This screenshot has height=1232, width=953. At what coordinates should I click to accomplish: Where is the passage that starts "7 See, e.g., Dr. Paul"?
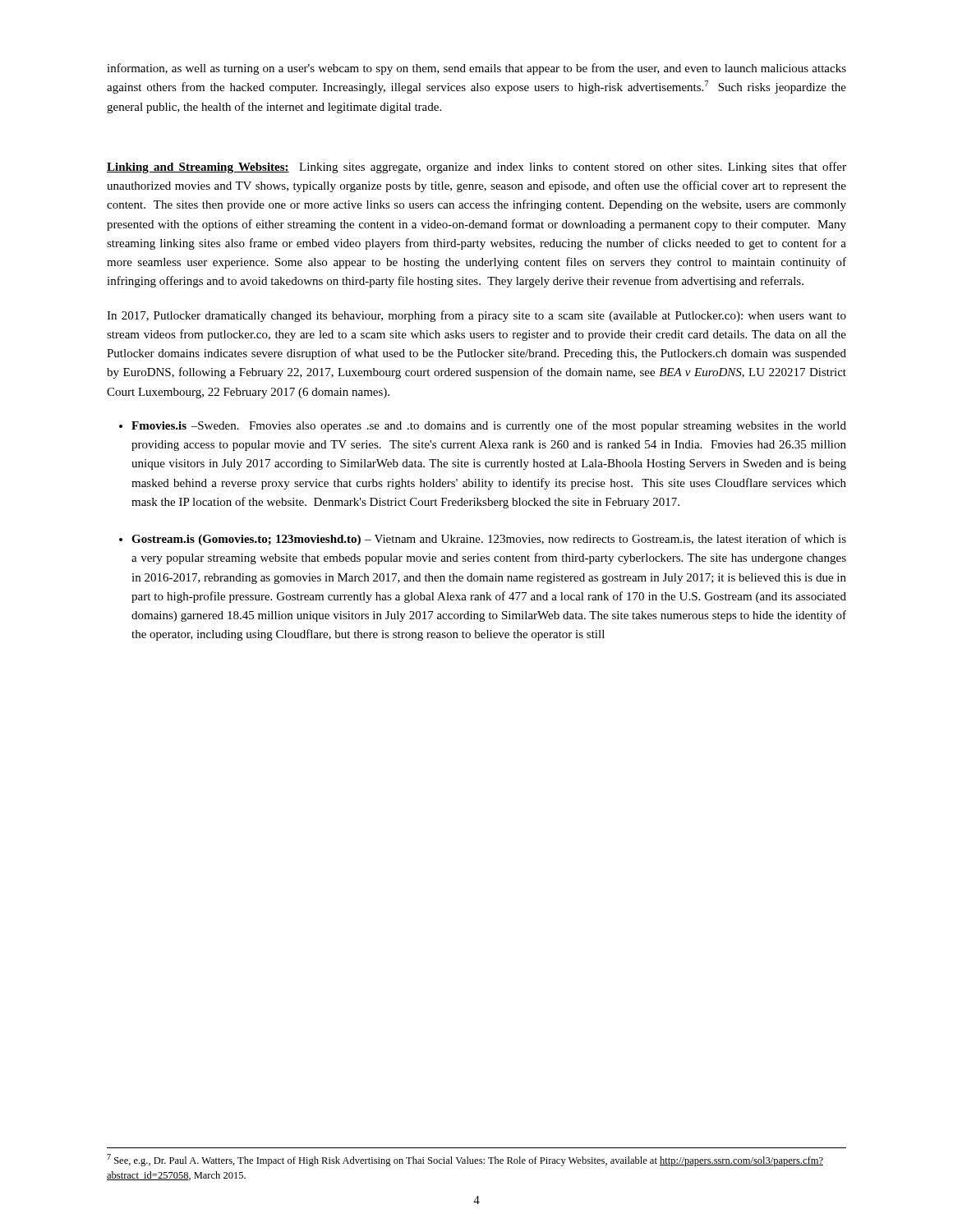(465, 1167)
